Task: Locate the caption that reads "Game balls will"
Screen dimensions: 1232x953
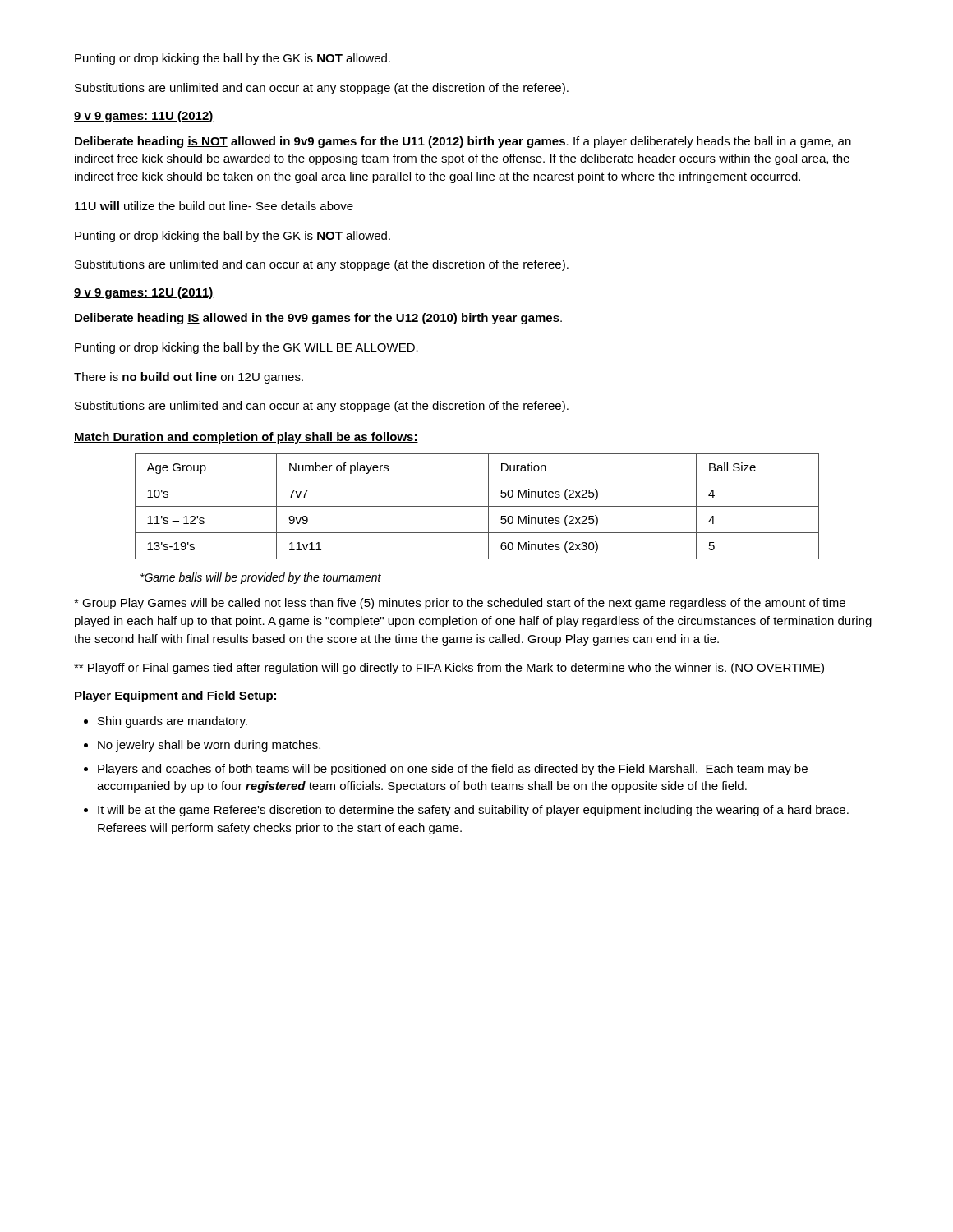Action: (260, 577)
